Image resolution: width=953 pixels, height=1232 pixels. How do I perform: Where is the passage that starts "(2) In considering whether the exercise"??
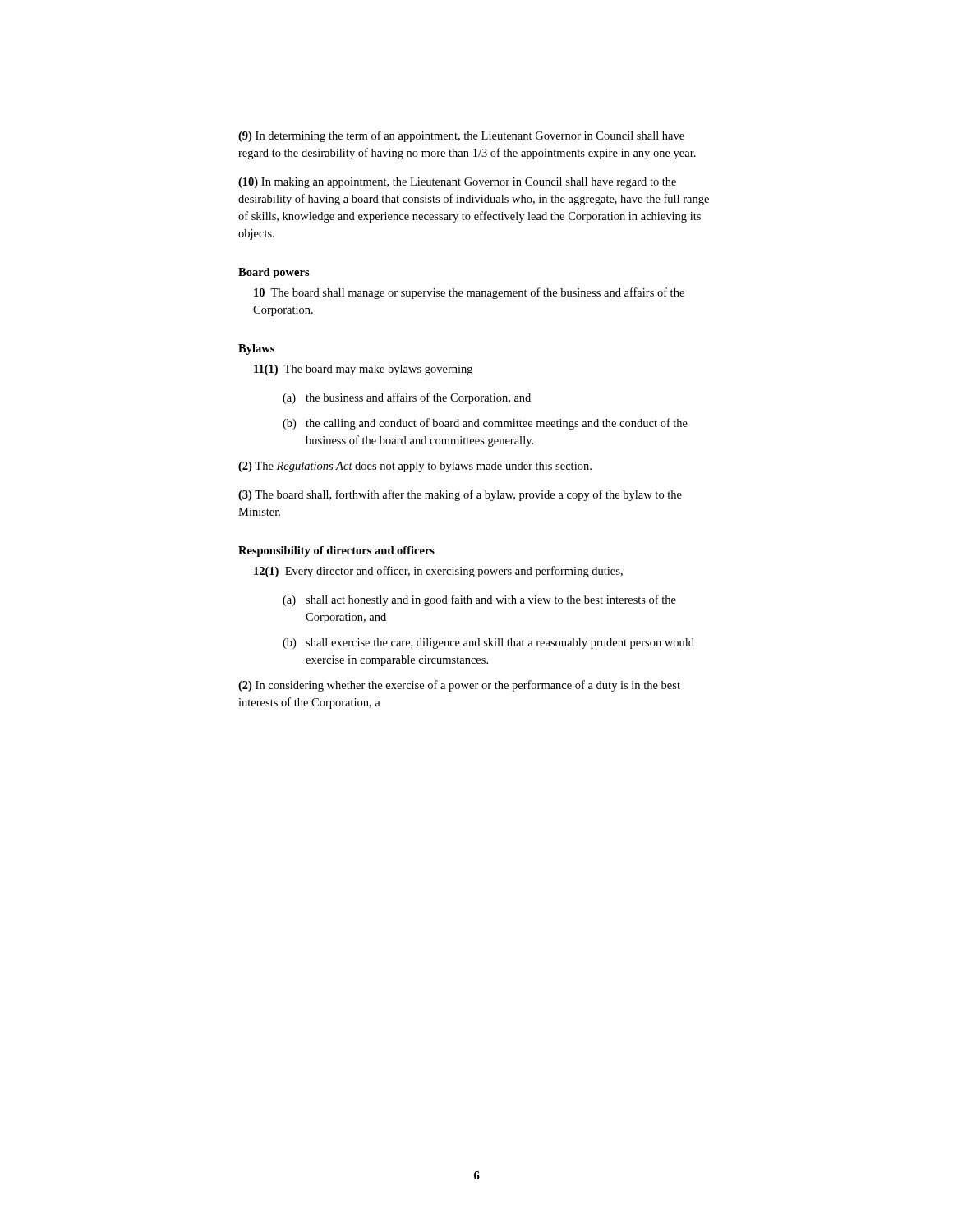pos(459,694)
